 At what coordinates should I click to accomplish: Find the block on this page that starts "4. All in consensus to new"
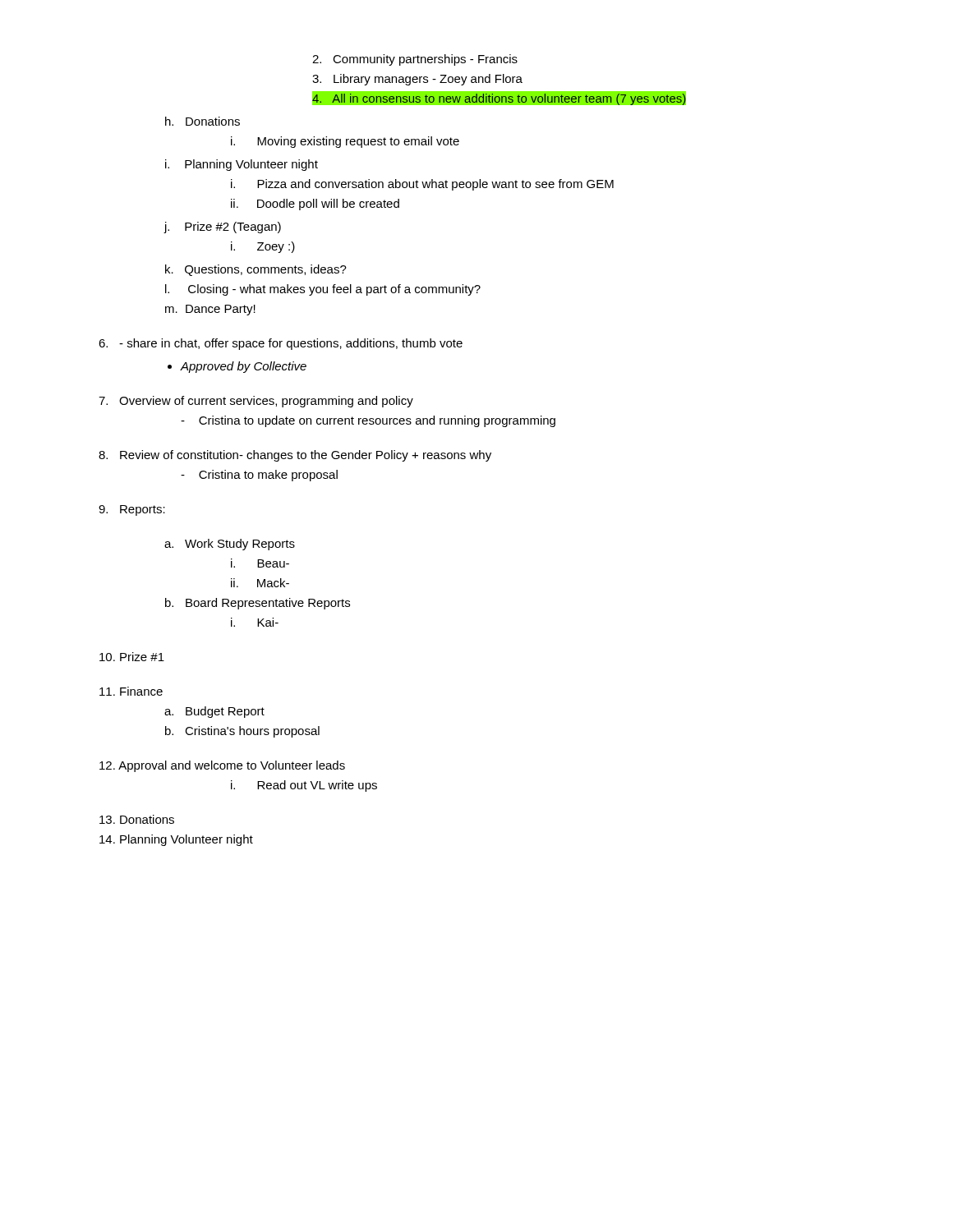tap(499, 98)
